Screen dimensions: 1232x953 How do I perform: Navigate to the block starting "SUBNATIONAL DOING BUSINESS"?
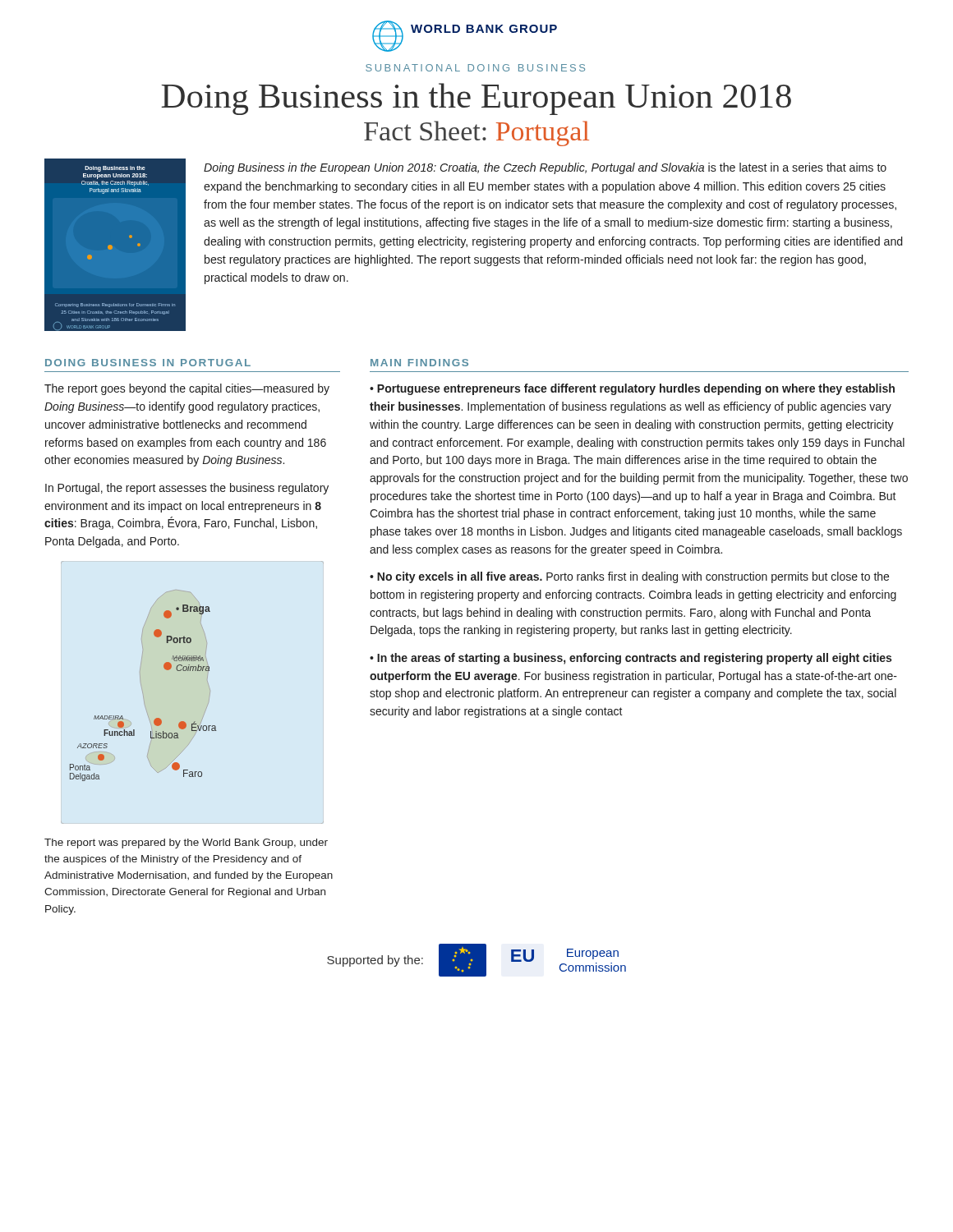(x=476, y=68)
